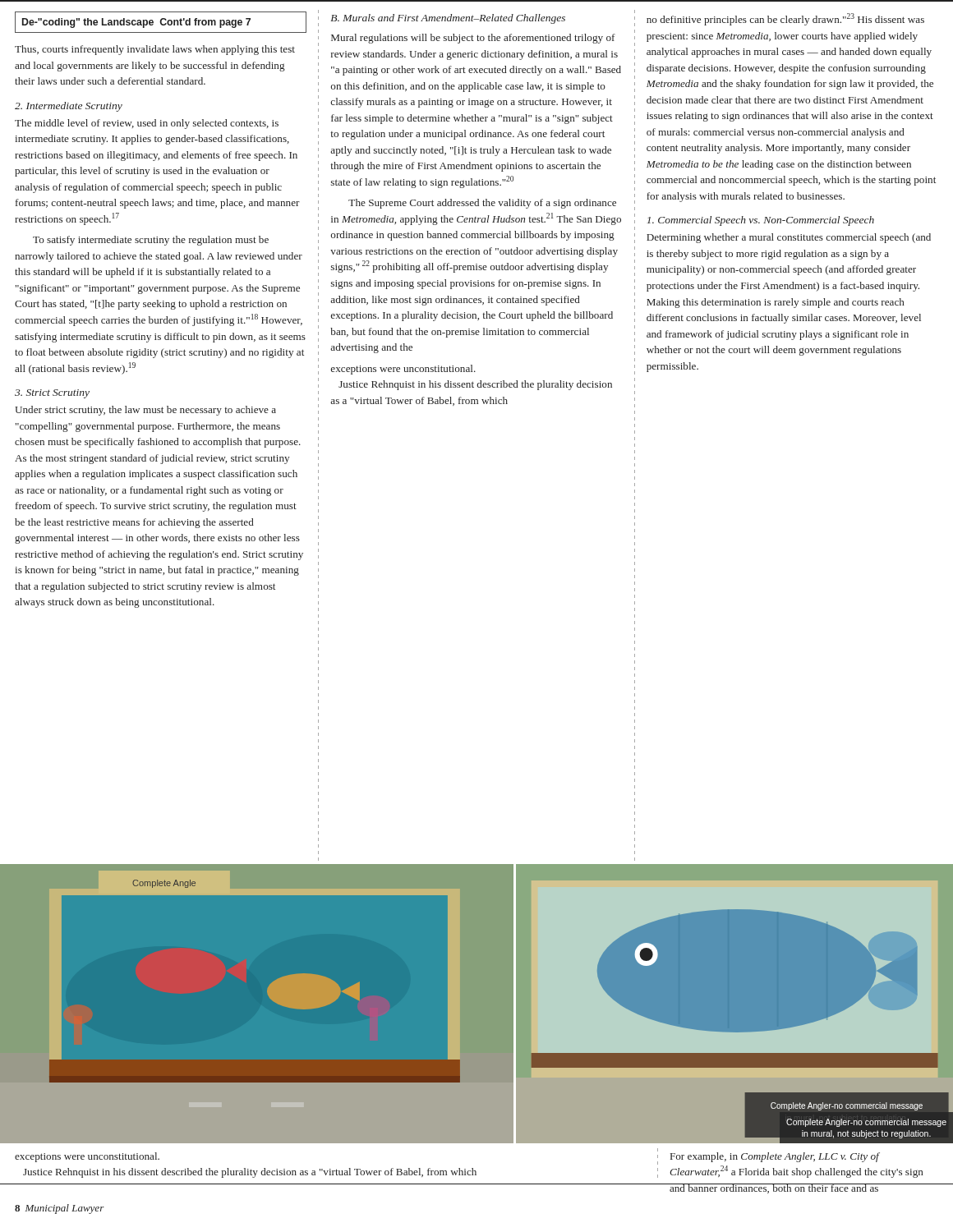Screen dimensions: 1232x953
Task: Locate the caption that opens with "Complete Angler-no commercial"
Action: tap(866, 1127)
